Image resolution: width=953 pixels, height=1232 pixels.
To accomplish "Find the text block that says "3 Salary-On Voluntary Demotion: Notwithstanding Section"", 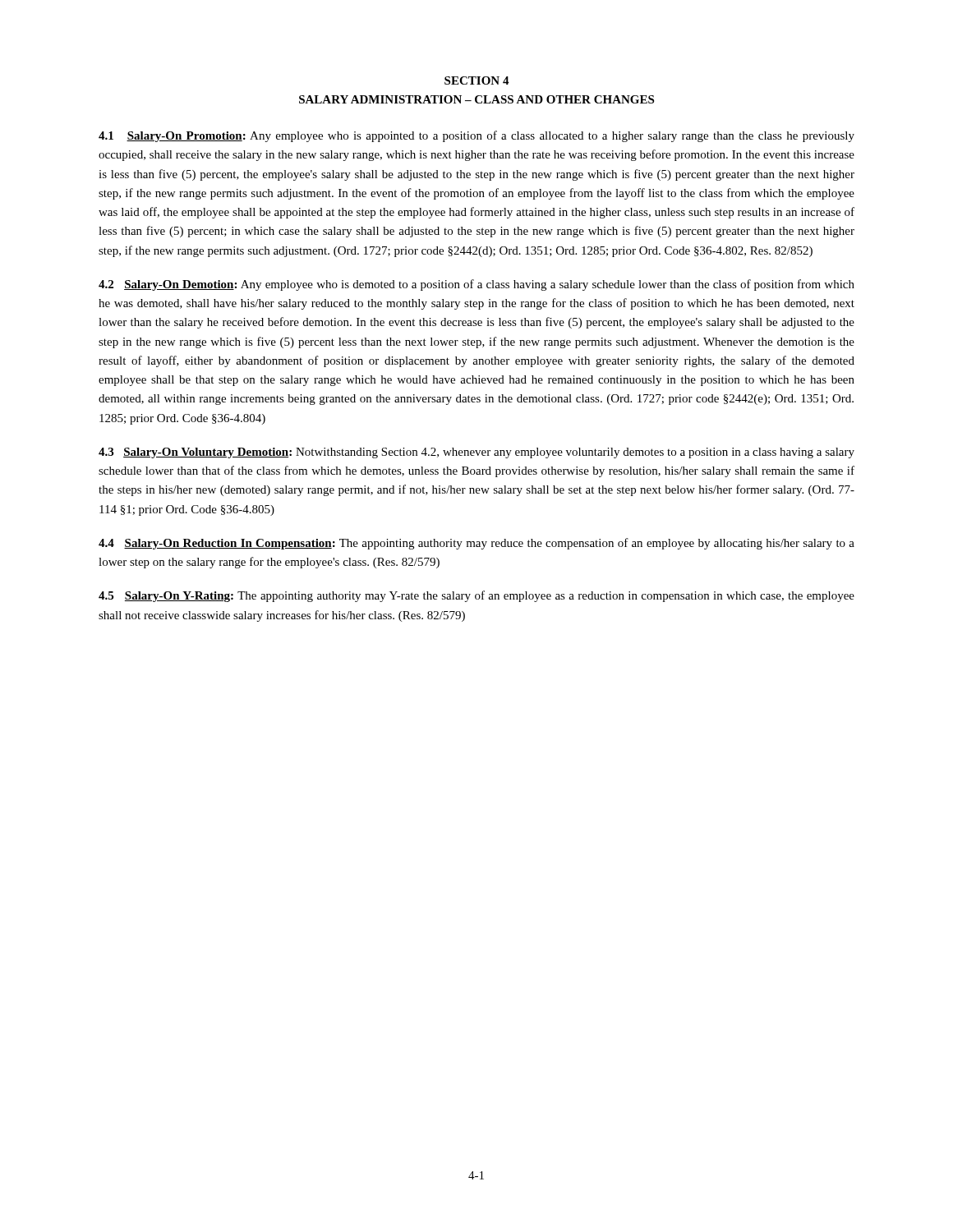I will click(x=476, y=480).
